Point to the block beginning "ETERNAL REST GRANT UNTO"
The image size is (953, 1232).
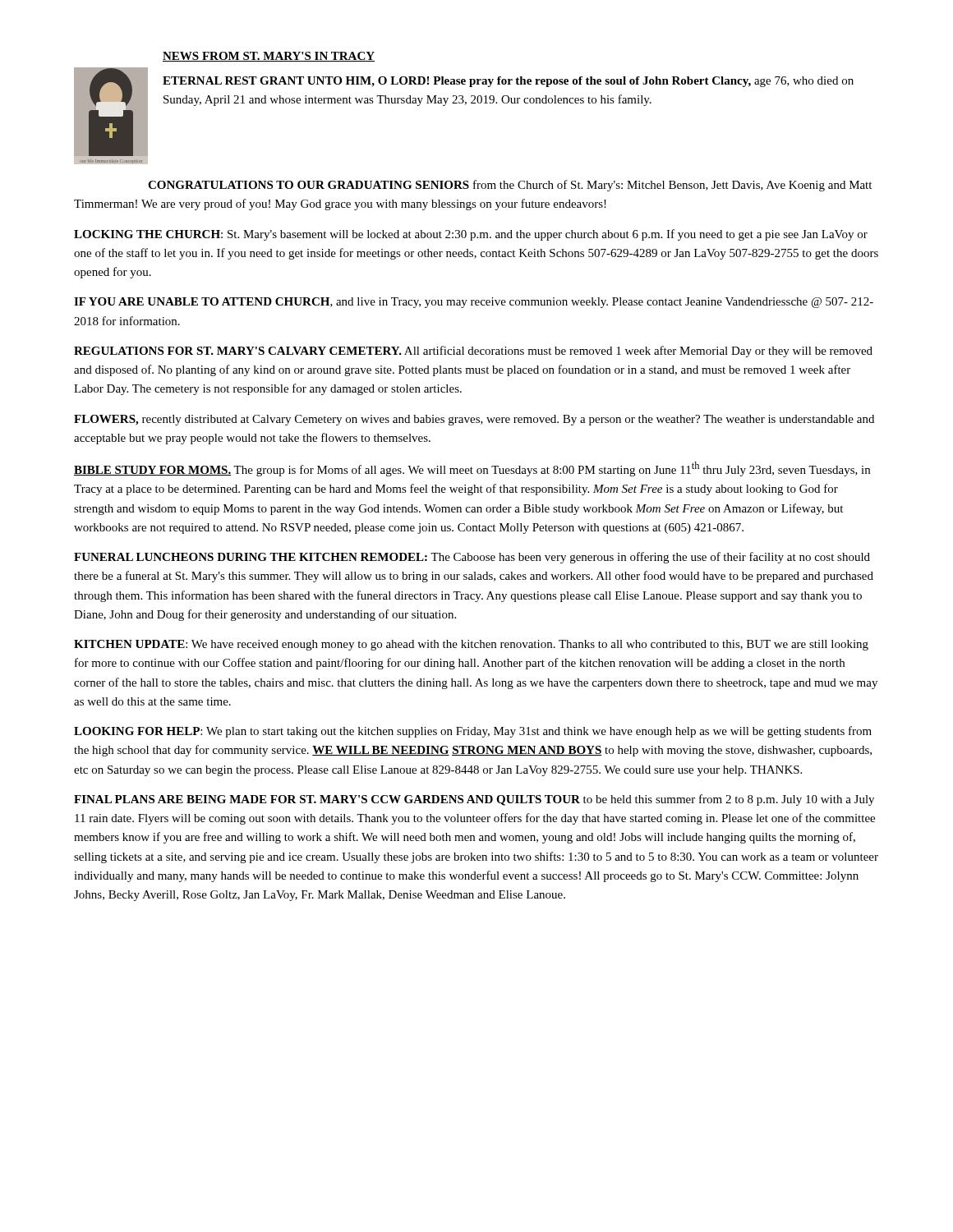(508, 90)
